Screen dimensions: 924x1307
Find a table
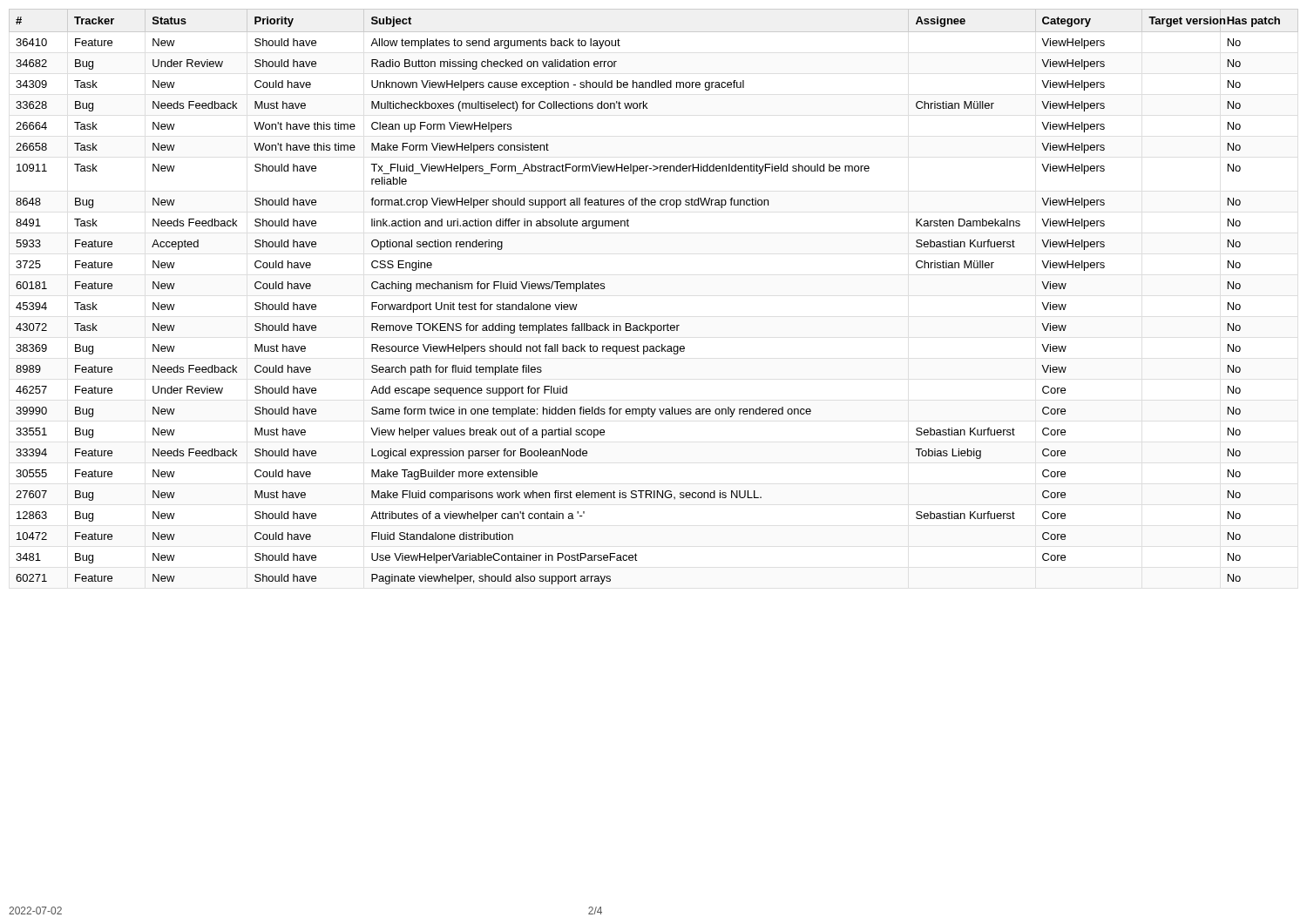click(654, 299)
